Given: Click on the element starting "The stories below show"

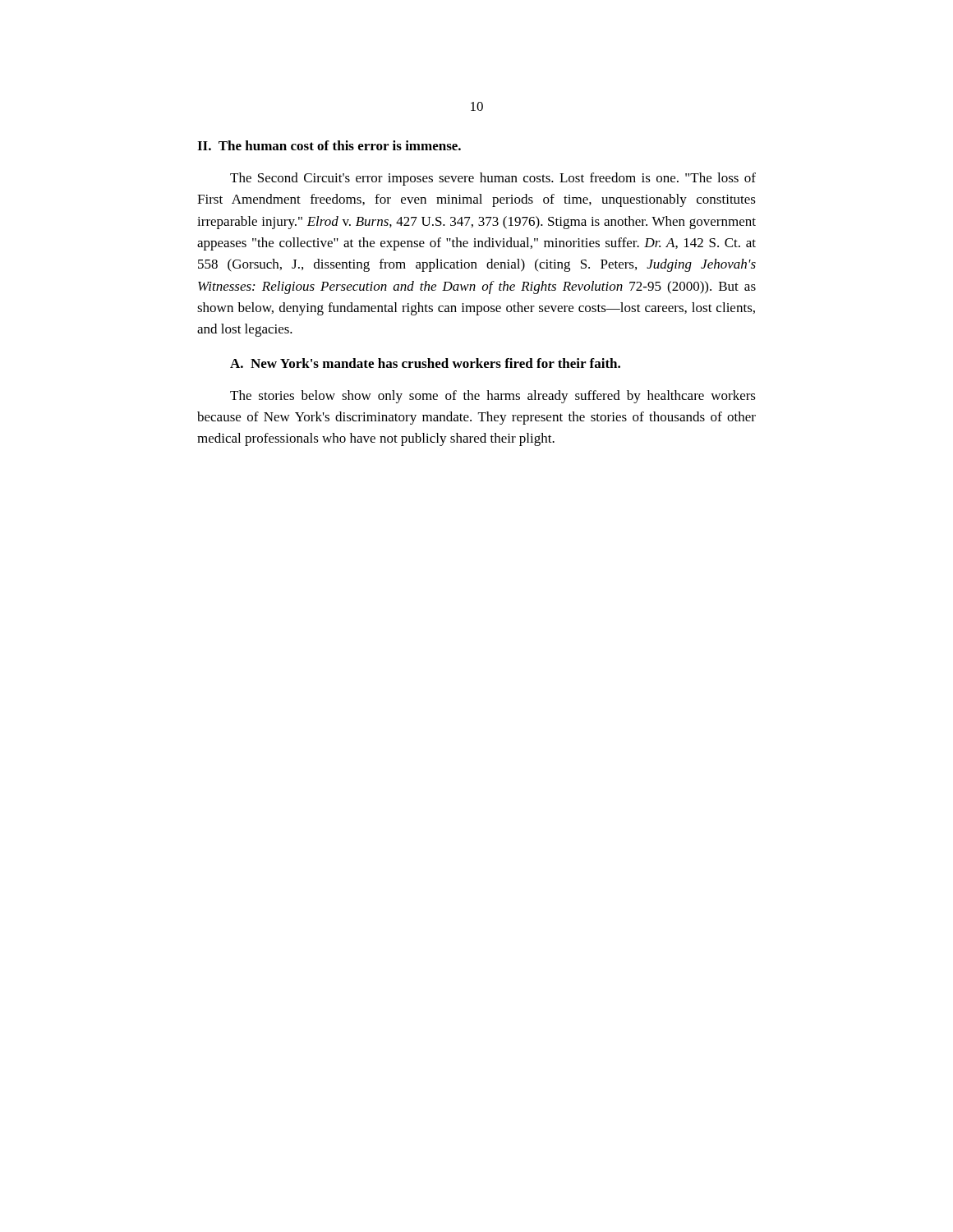Looking at the screenshot, I should (476, 417).
